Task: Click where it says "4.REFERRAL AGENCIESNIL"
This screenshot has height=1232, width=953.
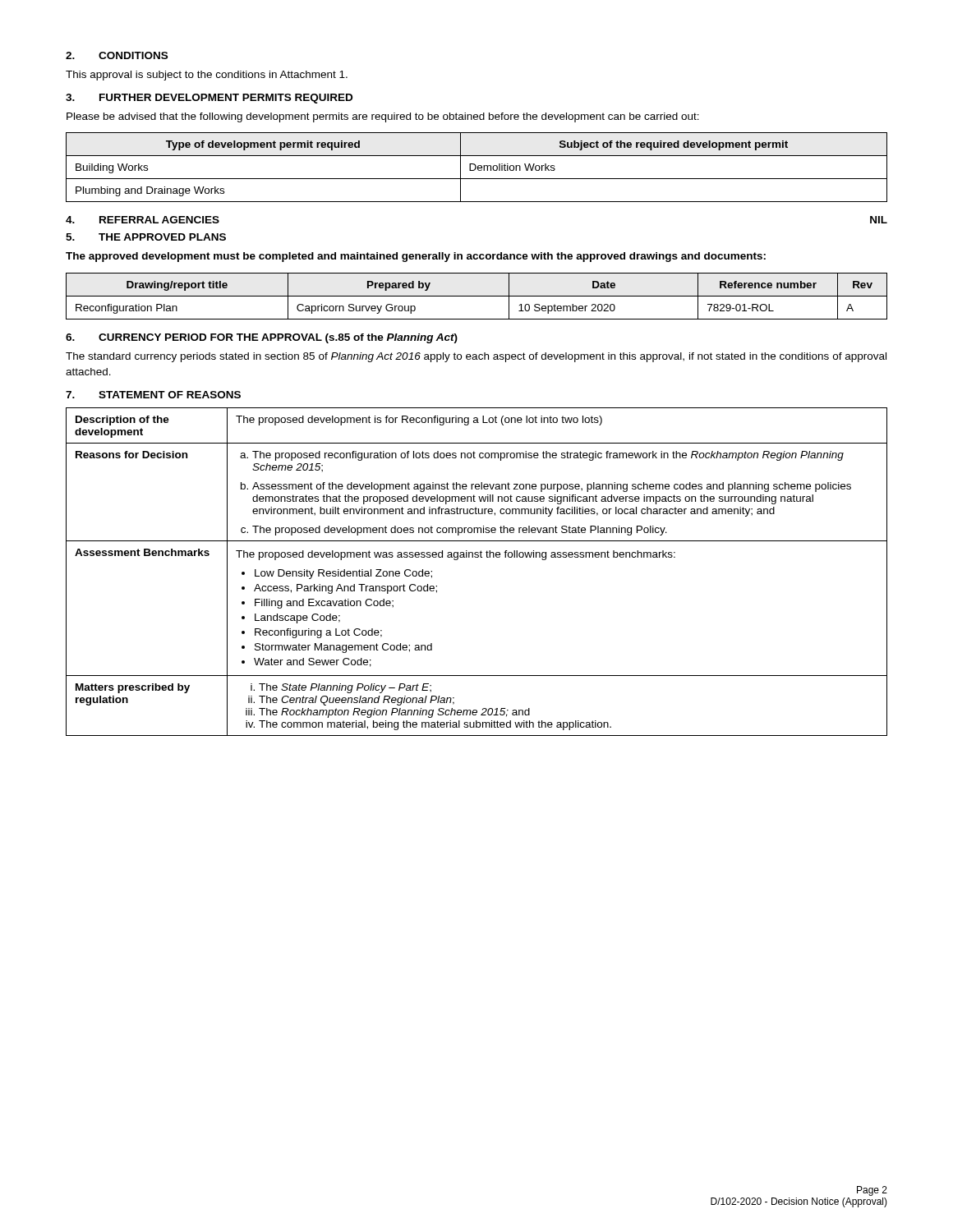Action: (154, 220)
